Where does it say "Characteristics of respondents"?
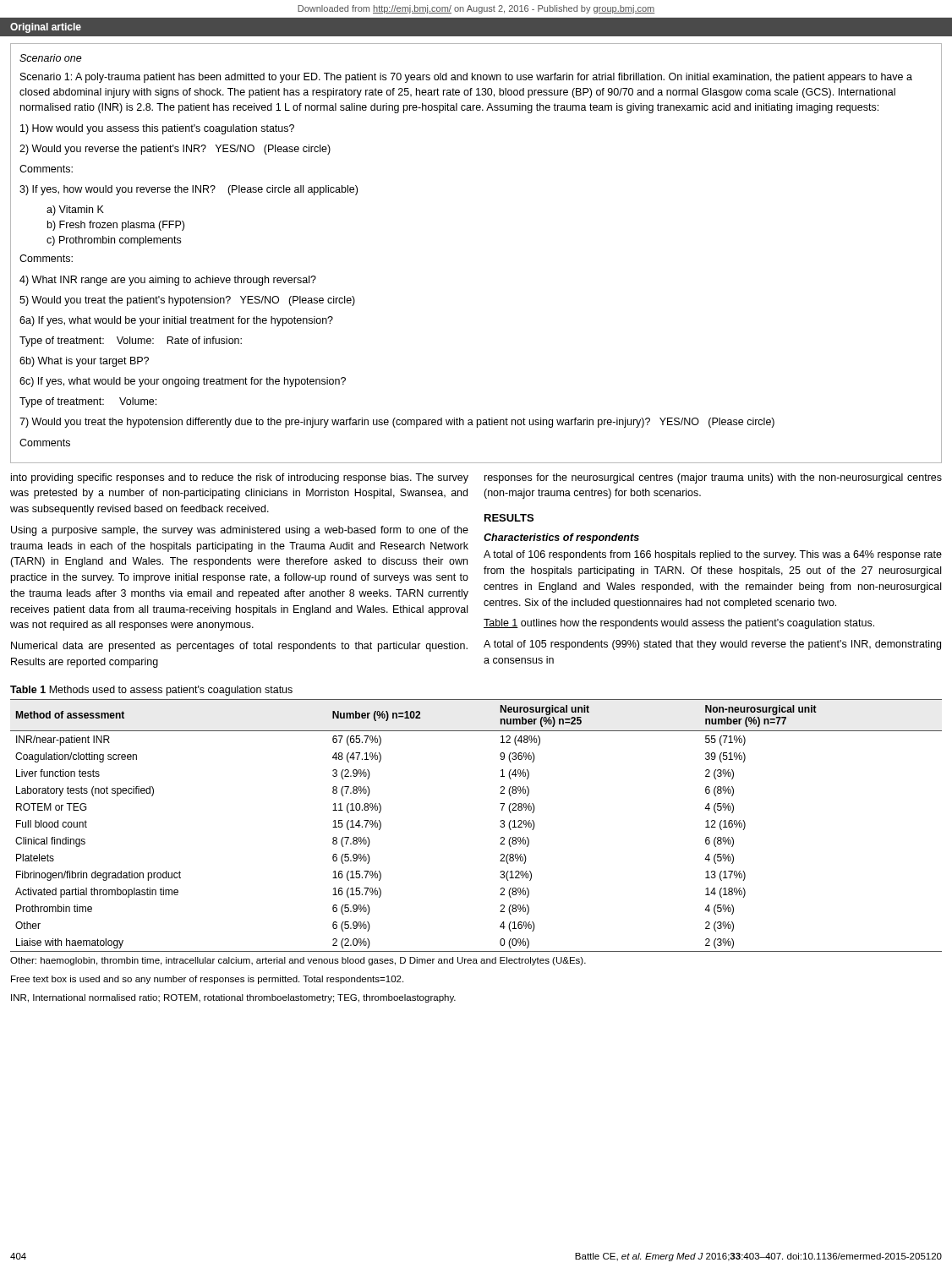This screenshot has width=952, height=1268. point(561,537)
